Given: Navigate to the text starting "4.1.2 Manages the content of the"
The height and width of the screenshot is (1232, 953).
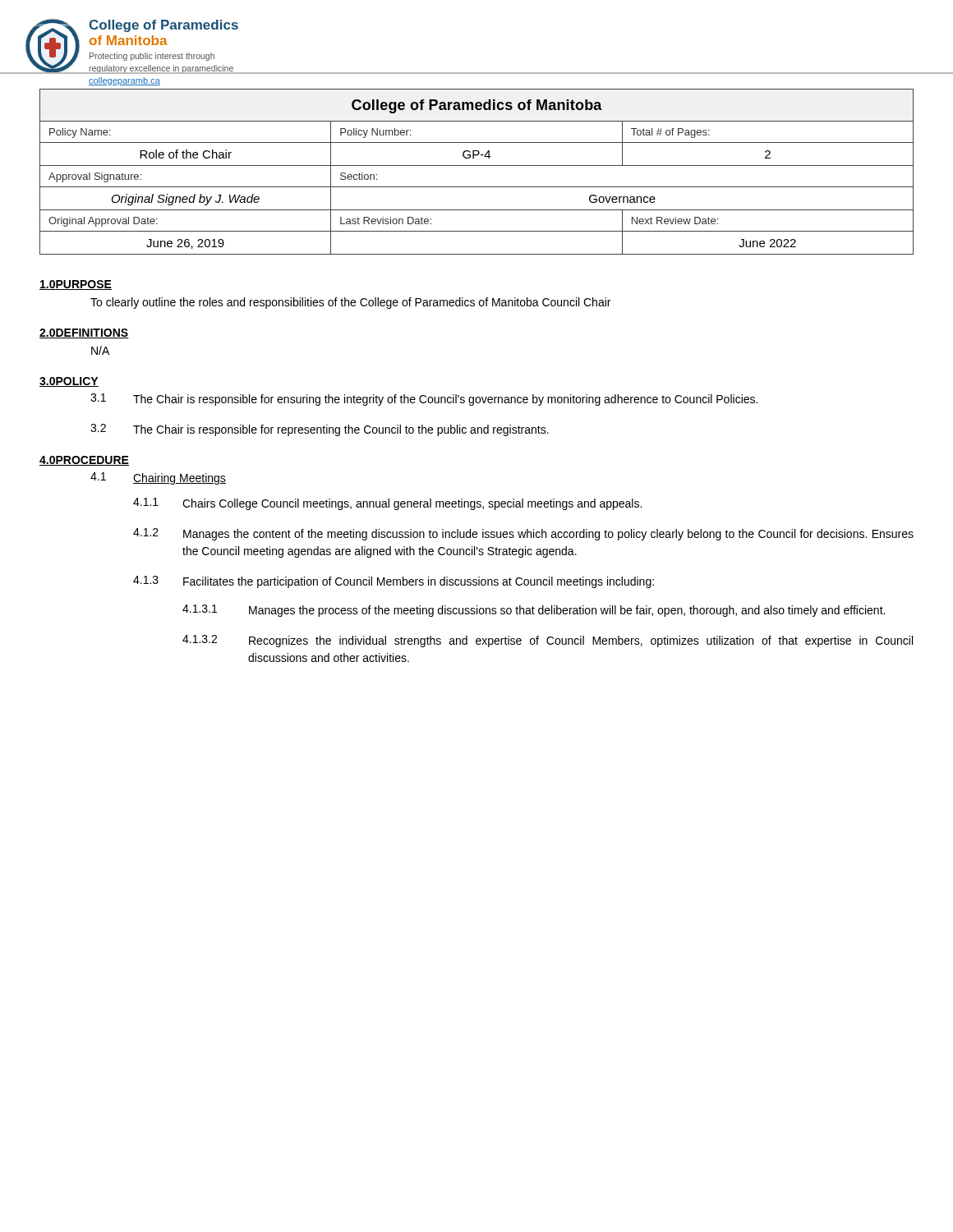Looking at the screenshot, I should pyautogui.click(x=523, y=543).
